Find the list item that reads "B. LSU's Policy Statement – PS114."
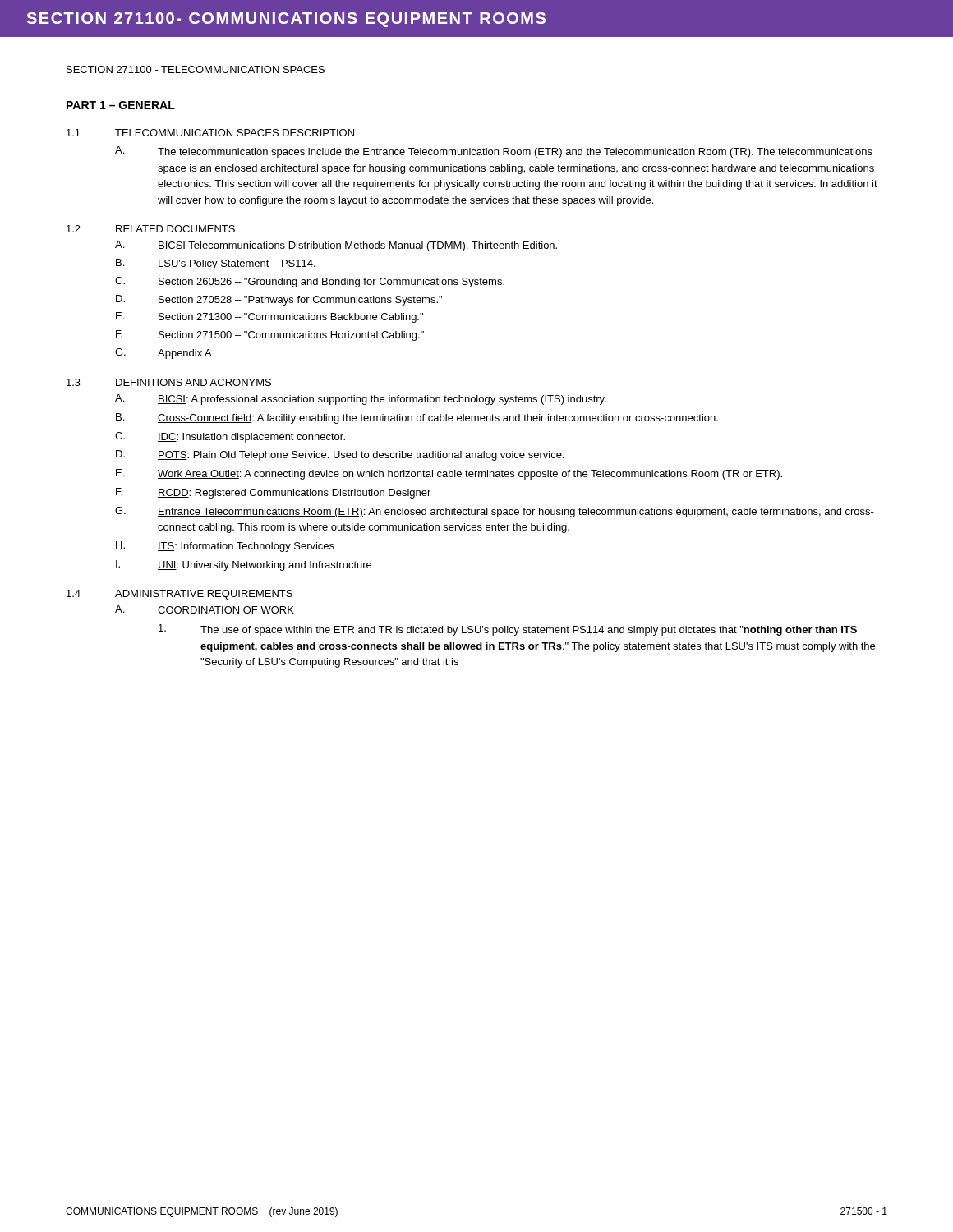 pyautogui.click(x=216, y=264)
